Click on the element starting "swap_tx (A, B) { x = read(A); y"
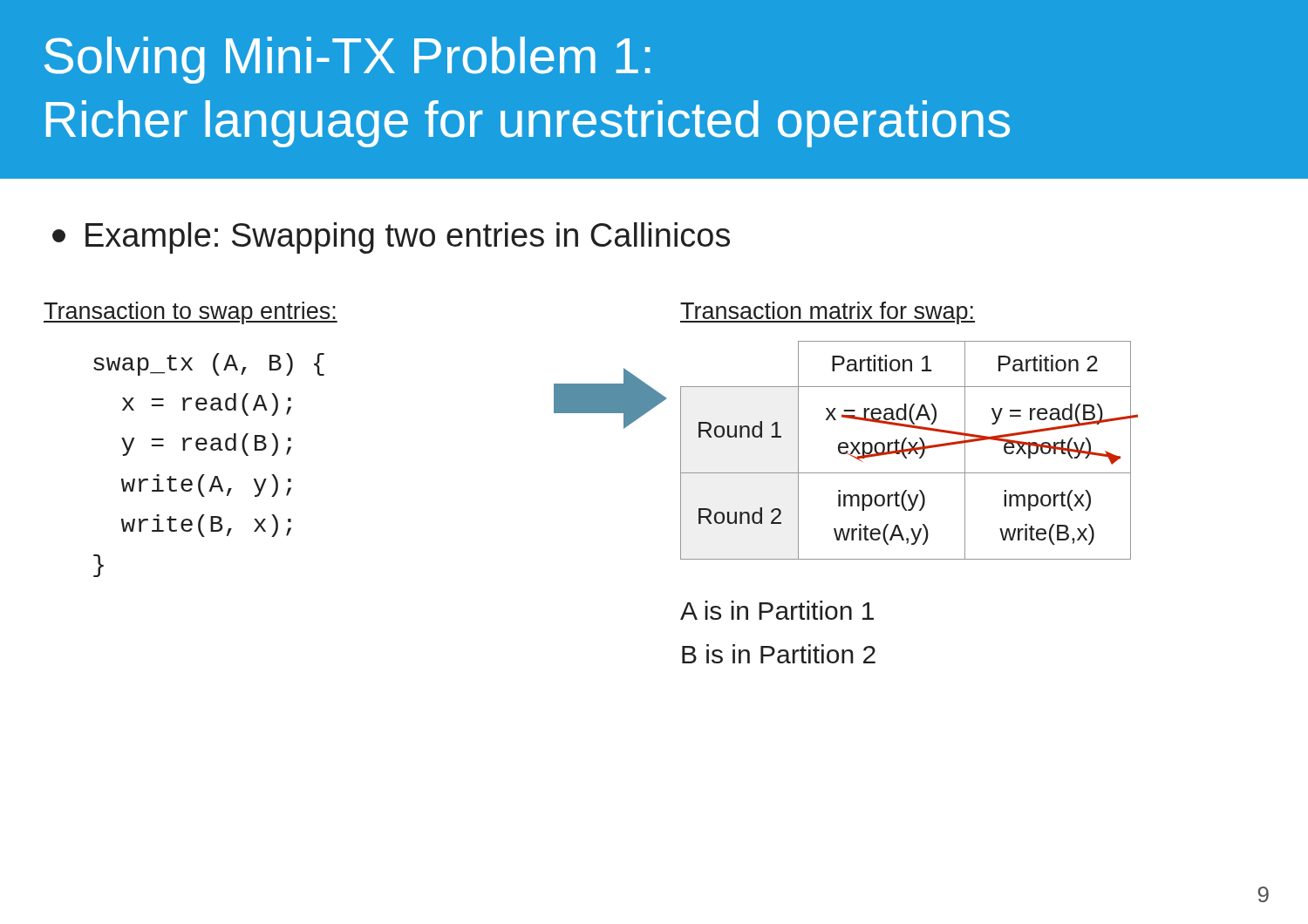The width and height of the screenshot is (1308, 924). [x=209, y=465]
